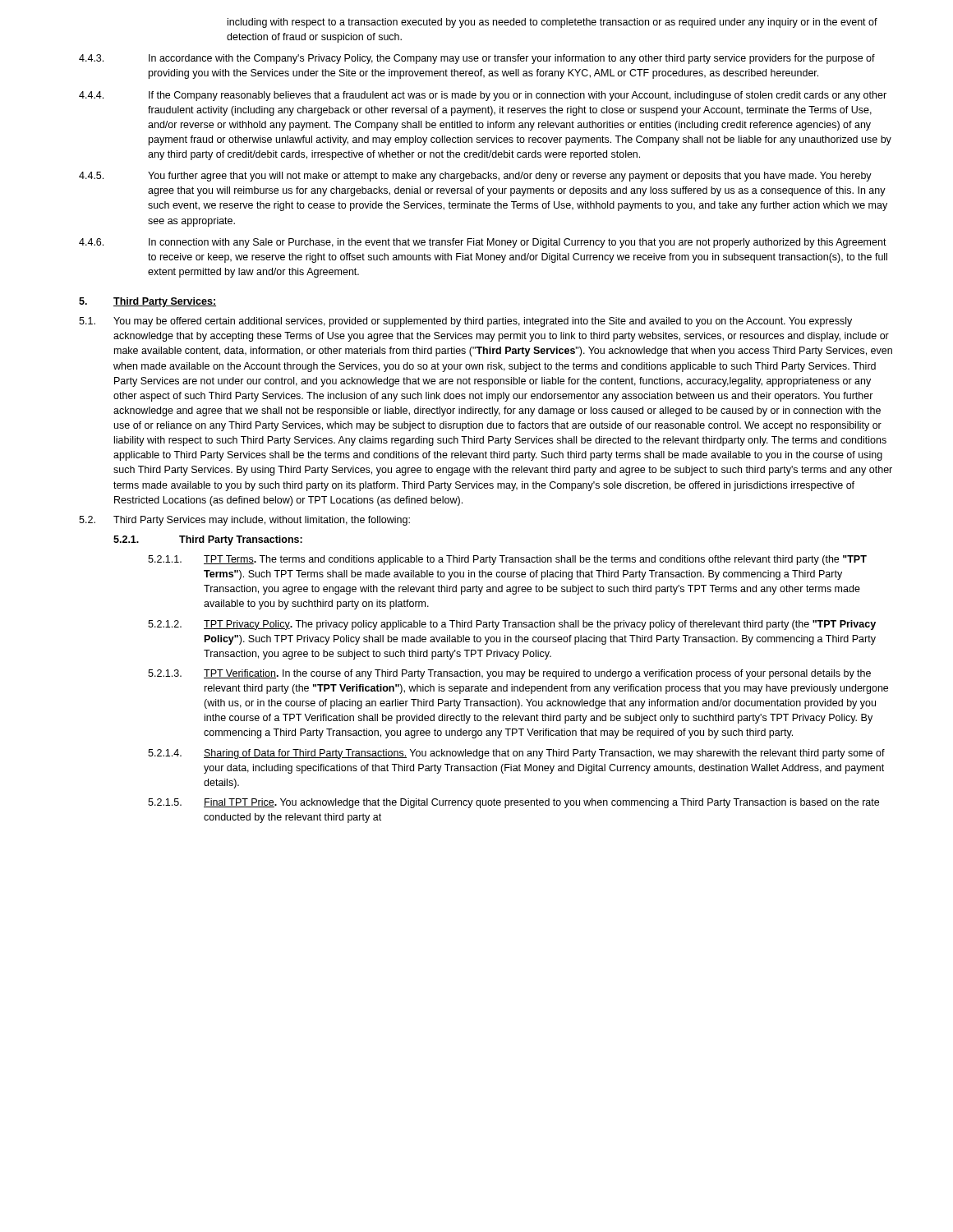Locate the text starting "5. Third Party Services:"
The image size is (953, 1232).
tap(148, 301)
